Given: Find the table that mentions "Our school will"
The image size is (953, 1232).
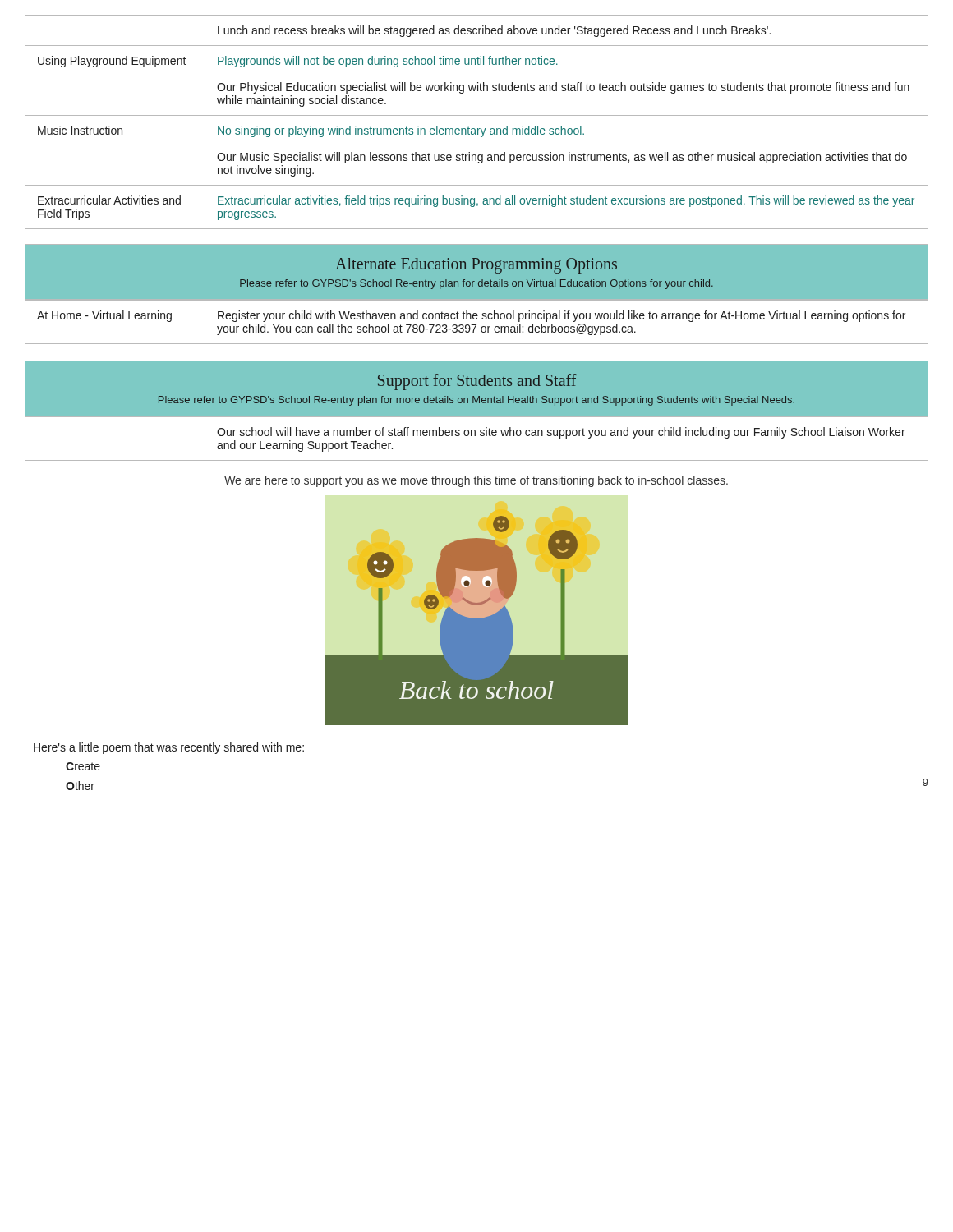Looking at the screenshot, I should coord(476,439).
